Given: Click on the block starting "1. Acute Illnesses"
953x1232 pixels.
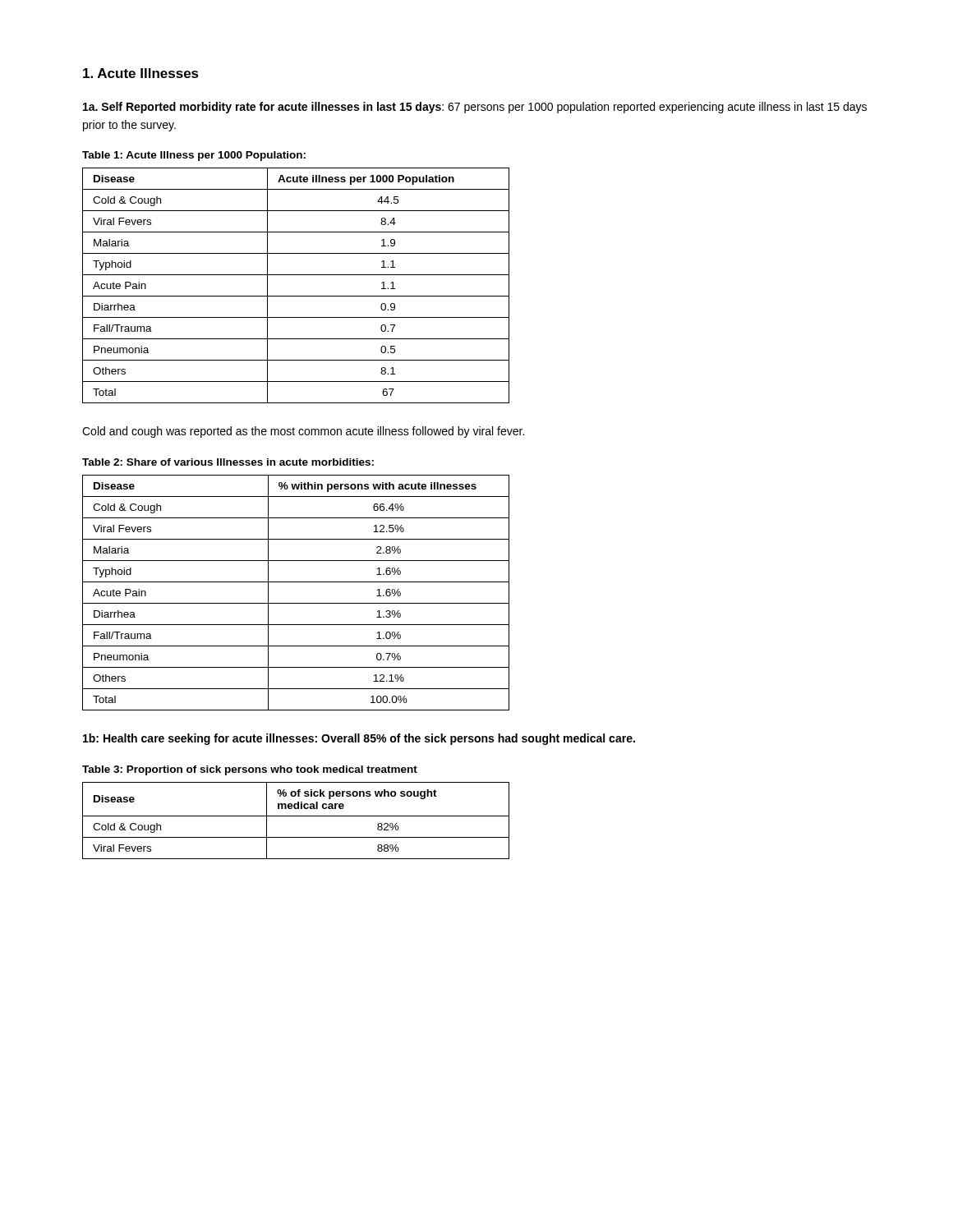Looking at the screenshot, I should tap(141, 73).
